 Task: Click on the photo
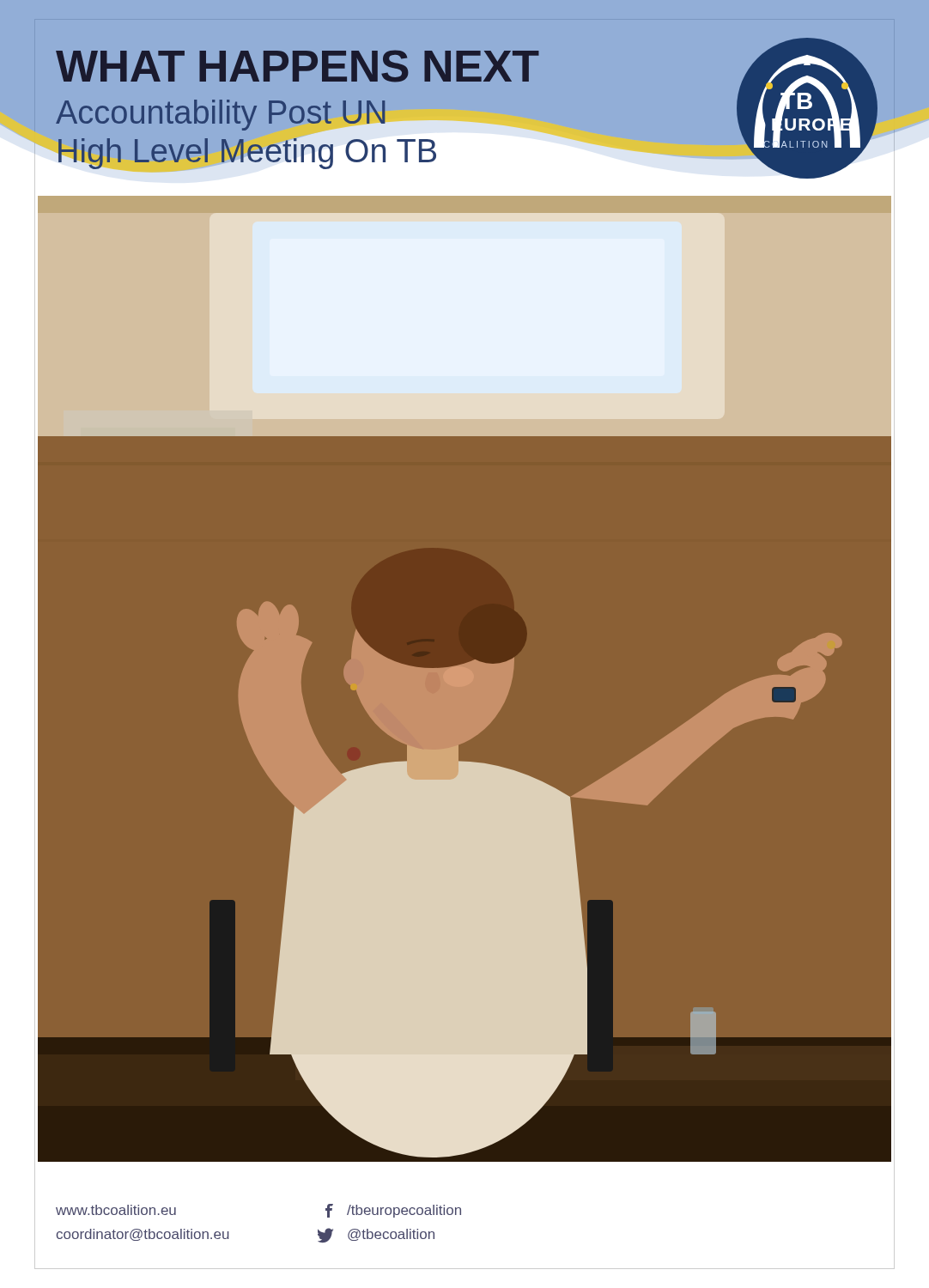pyautogui.click(x=464, y=679)
